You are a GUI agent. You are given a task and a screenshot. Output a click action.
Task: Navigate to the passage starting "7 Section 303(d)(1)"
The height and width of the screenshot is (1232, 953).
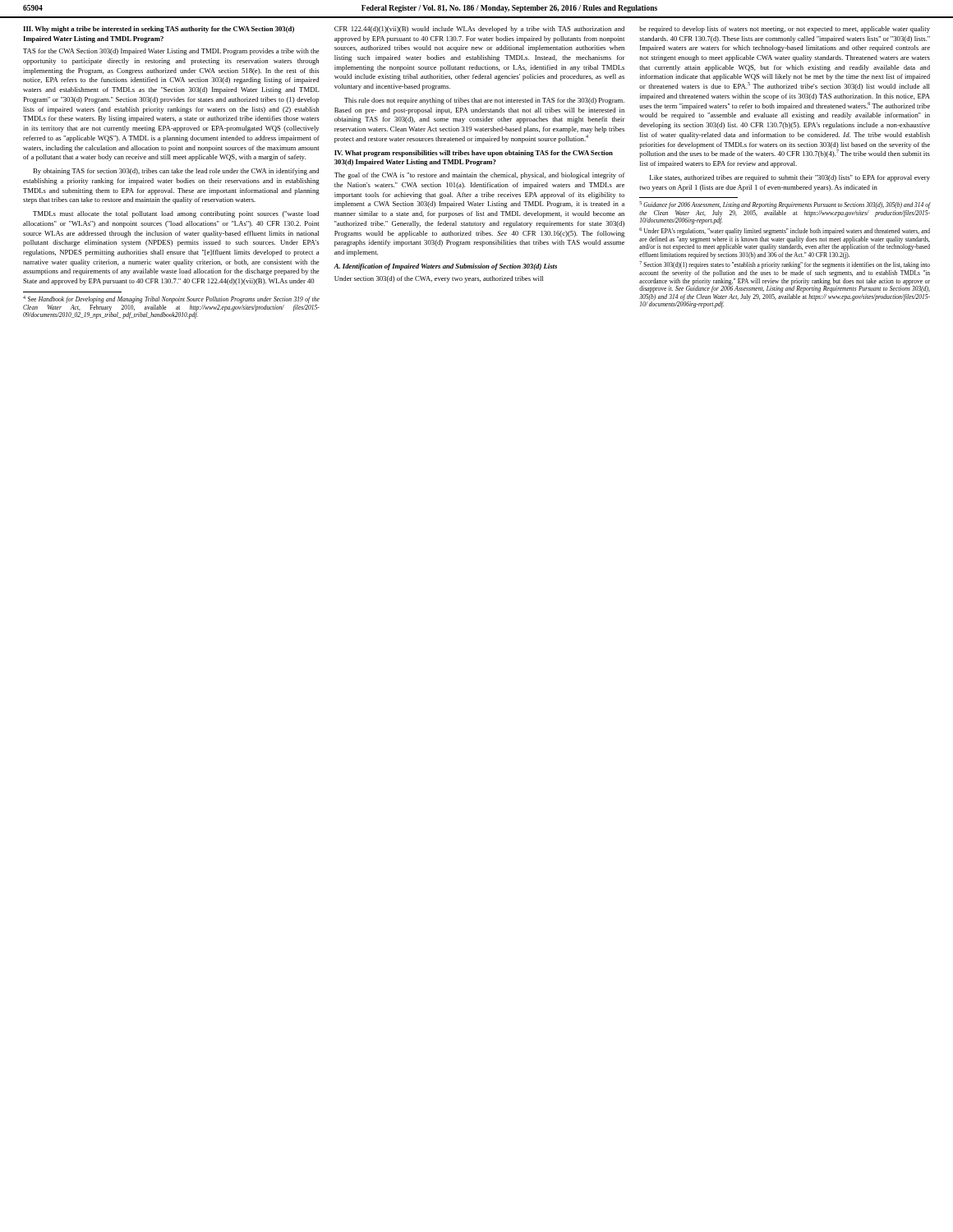(x=785, y=285)
